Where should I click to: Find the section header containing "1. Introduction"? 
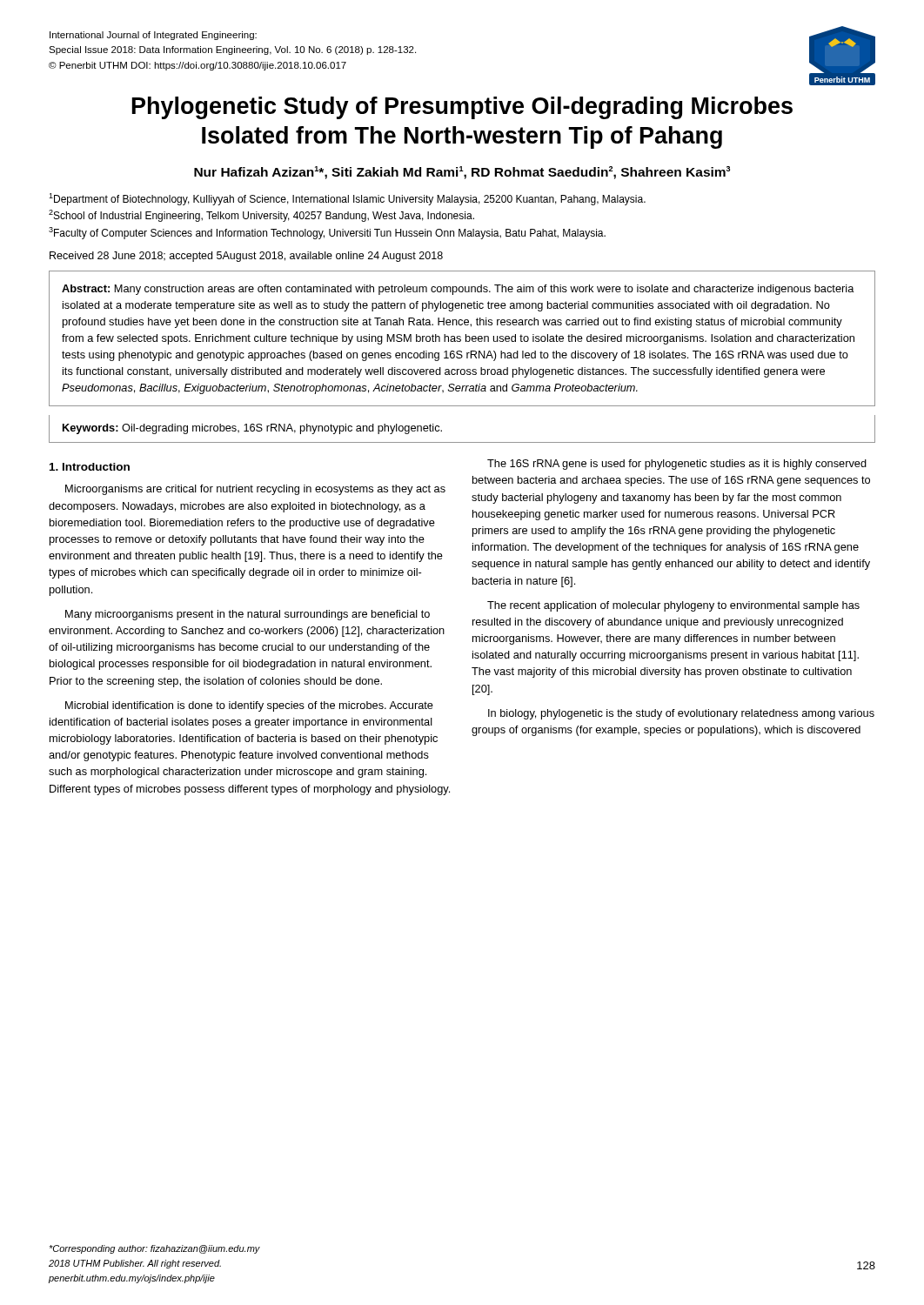[89, 467]
